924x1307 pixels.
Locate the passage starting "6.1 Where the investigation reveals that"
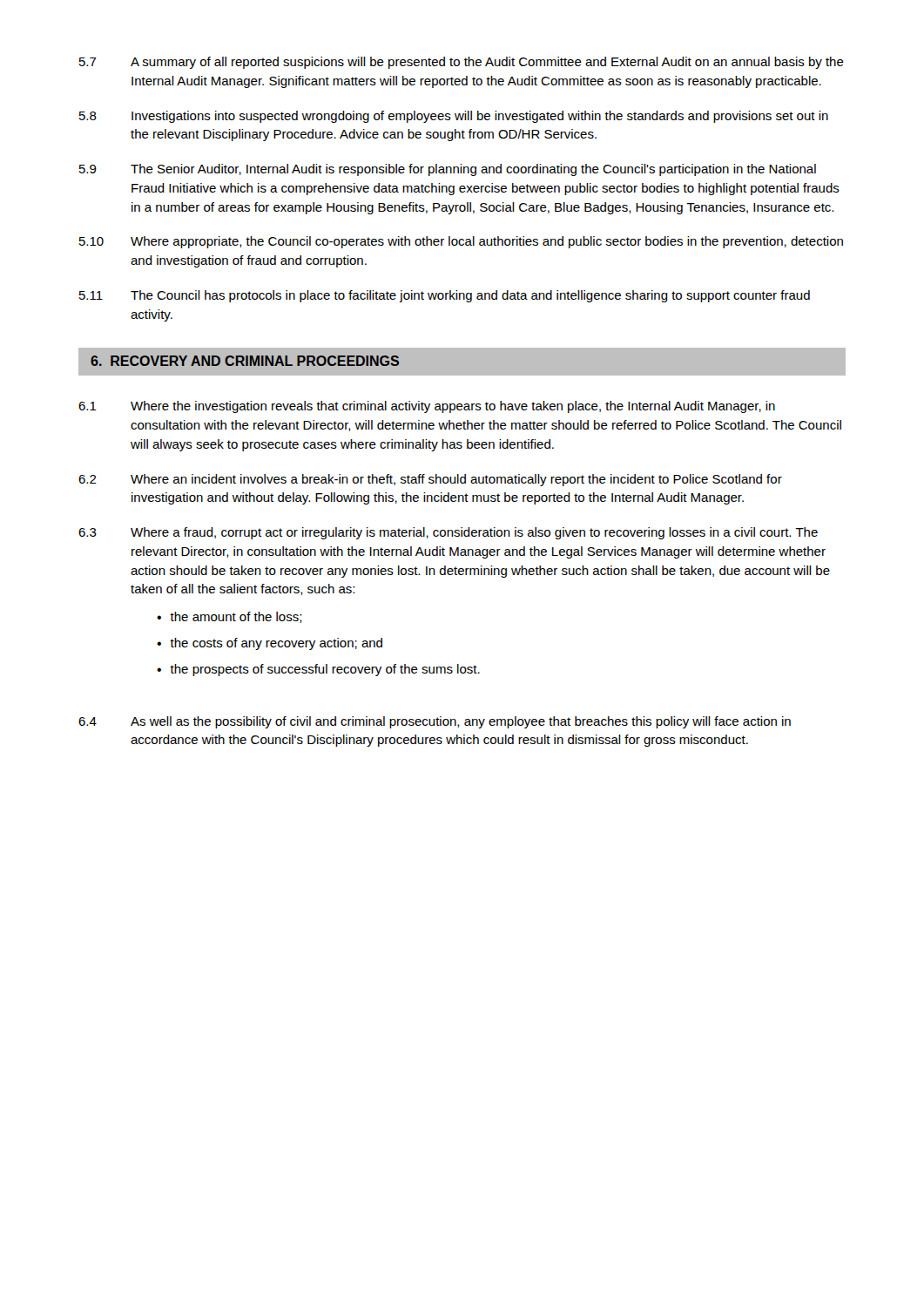pos(462,425)
